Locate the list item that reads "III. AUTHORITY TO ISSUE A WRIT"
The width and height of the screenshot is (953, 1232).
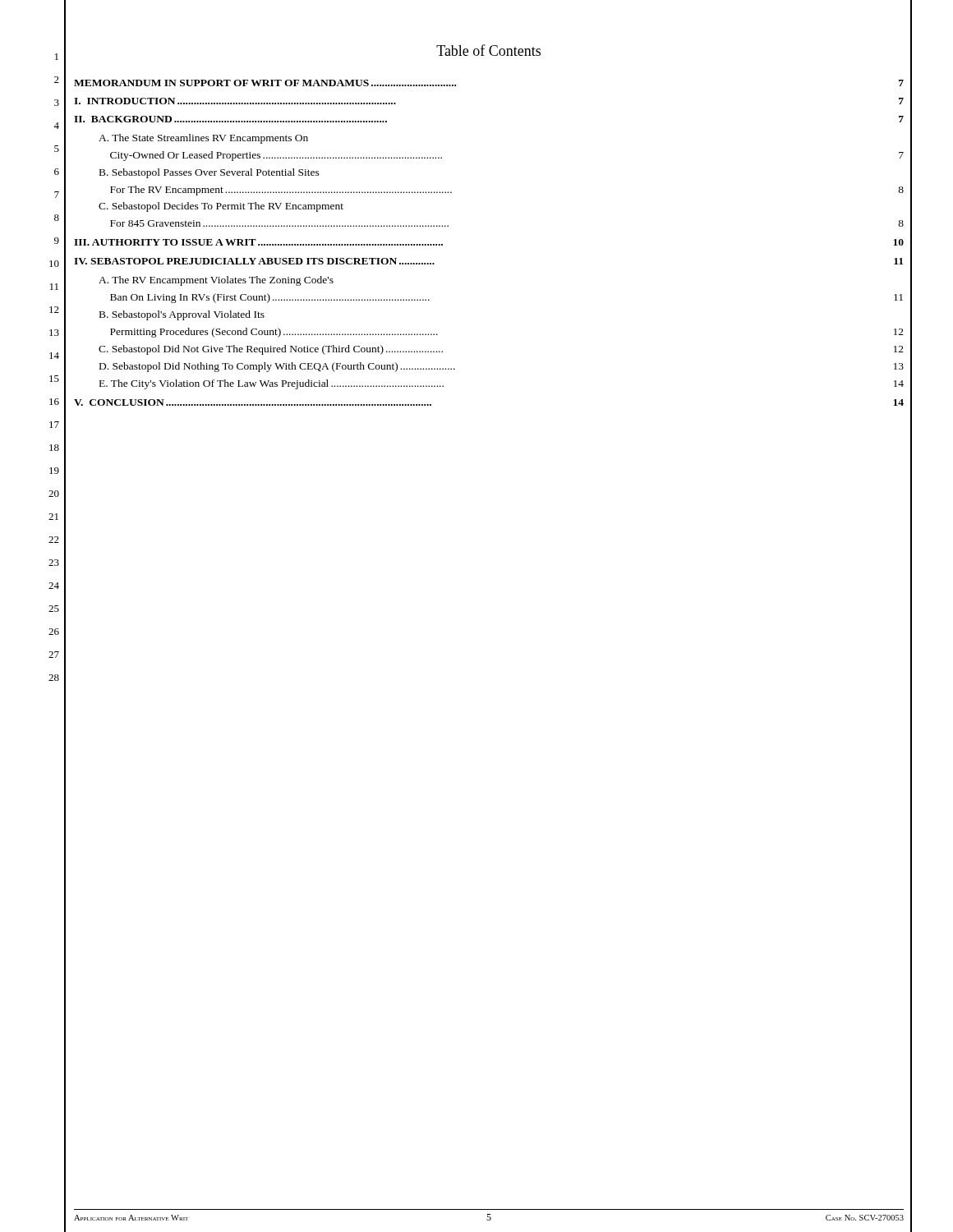click(241, 242)
